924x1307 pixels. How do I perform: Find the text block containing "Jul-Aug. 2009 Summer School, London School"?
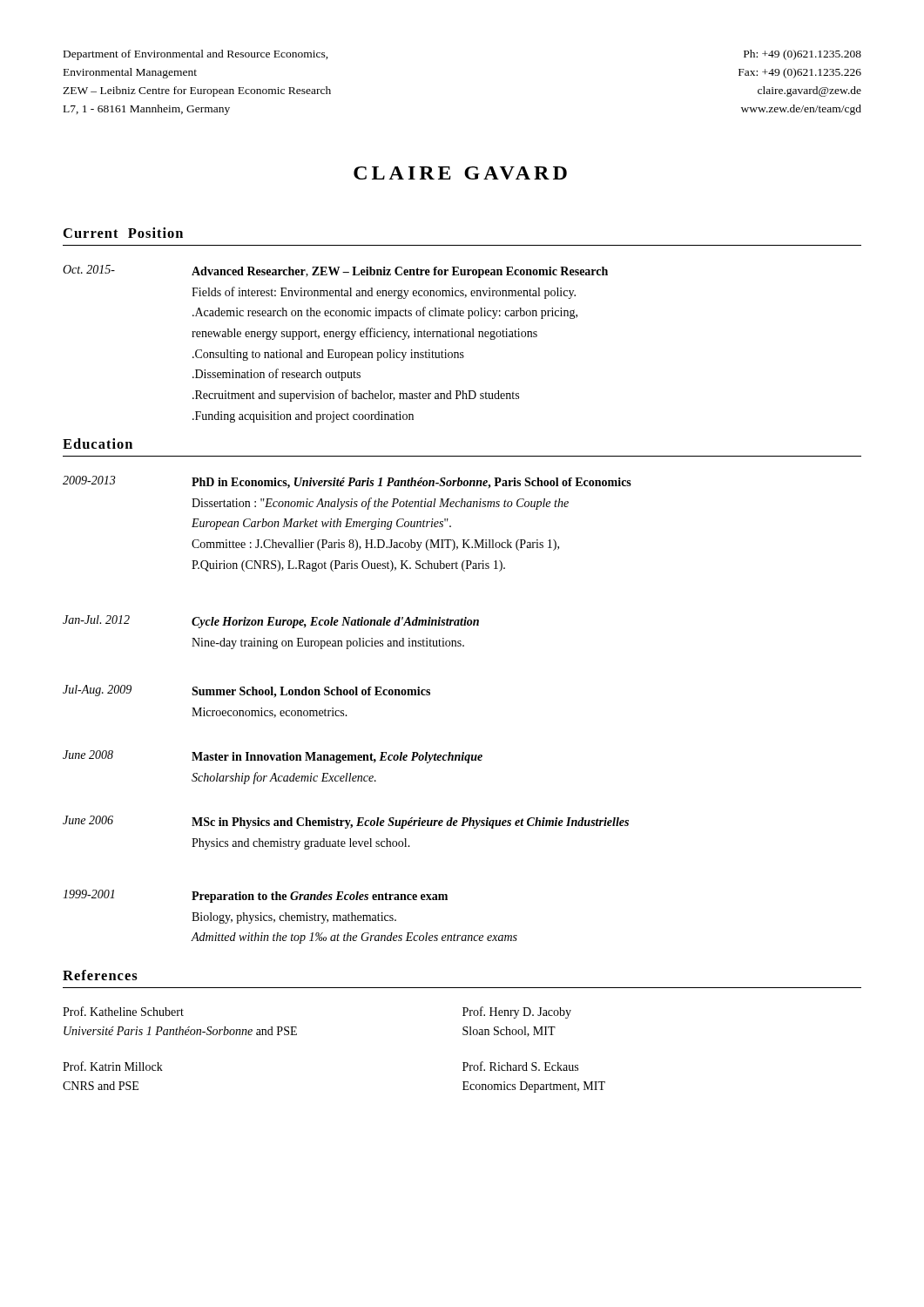tap(246, 691)
